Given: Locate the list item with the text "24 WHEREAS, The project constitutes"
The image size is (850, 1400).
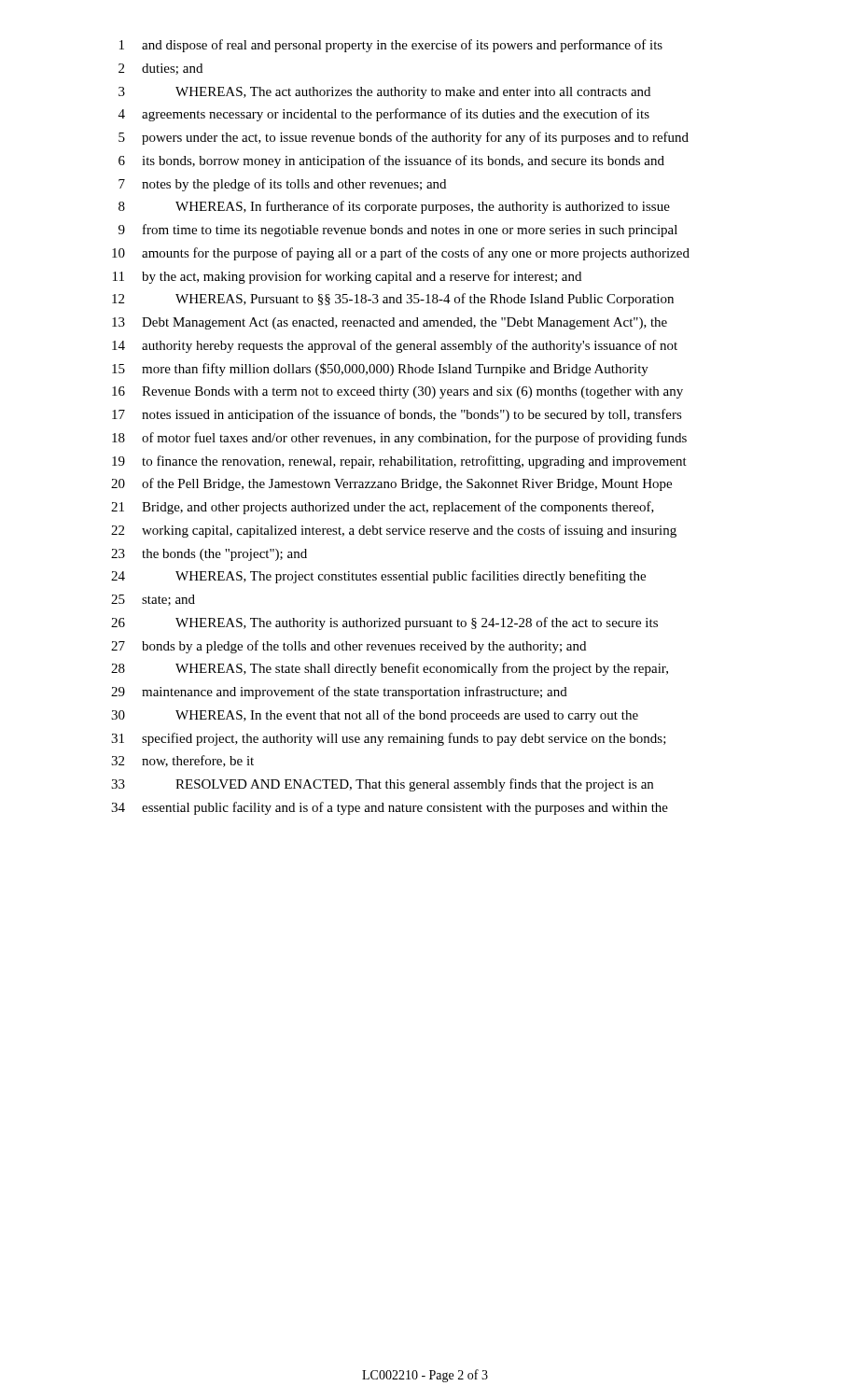Looking at the screenshot, I should click(438, 576).
